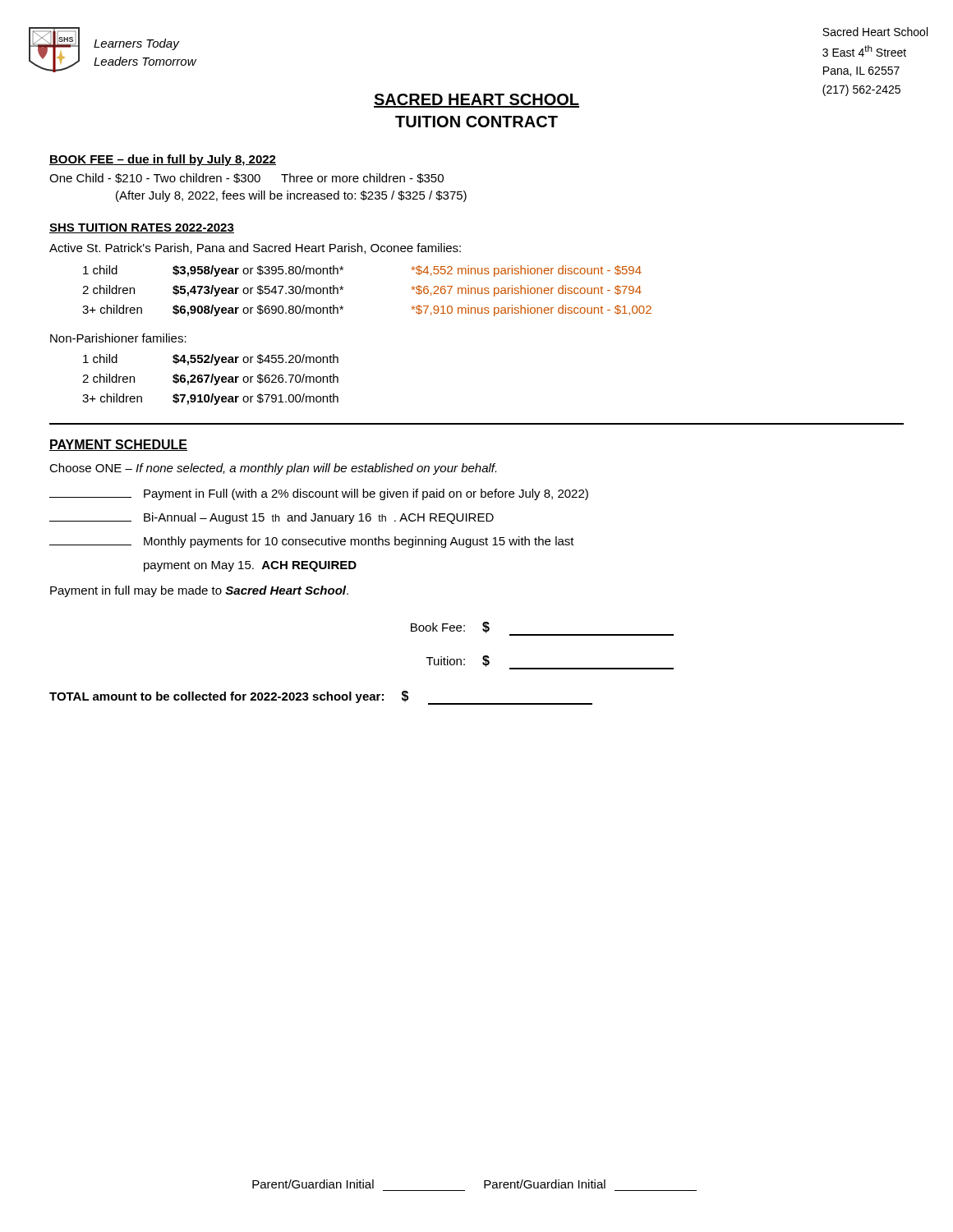Select the text block containing "Payment in Full (with a"
953x1232 pixels.
319,493
